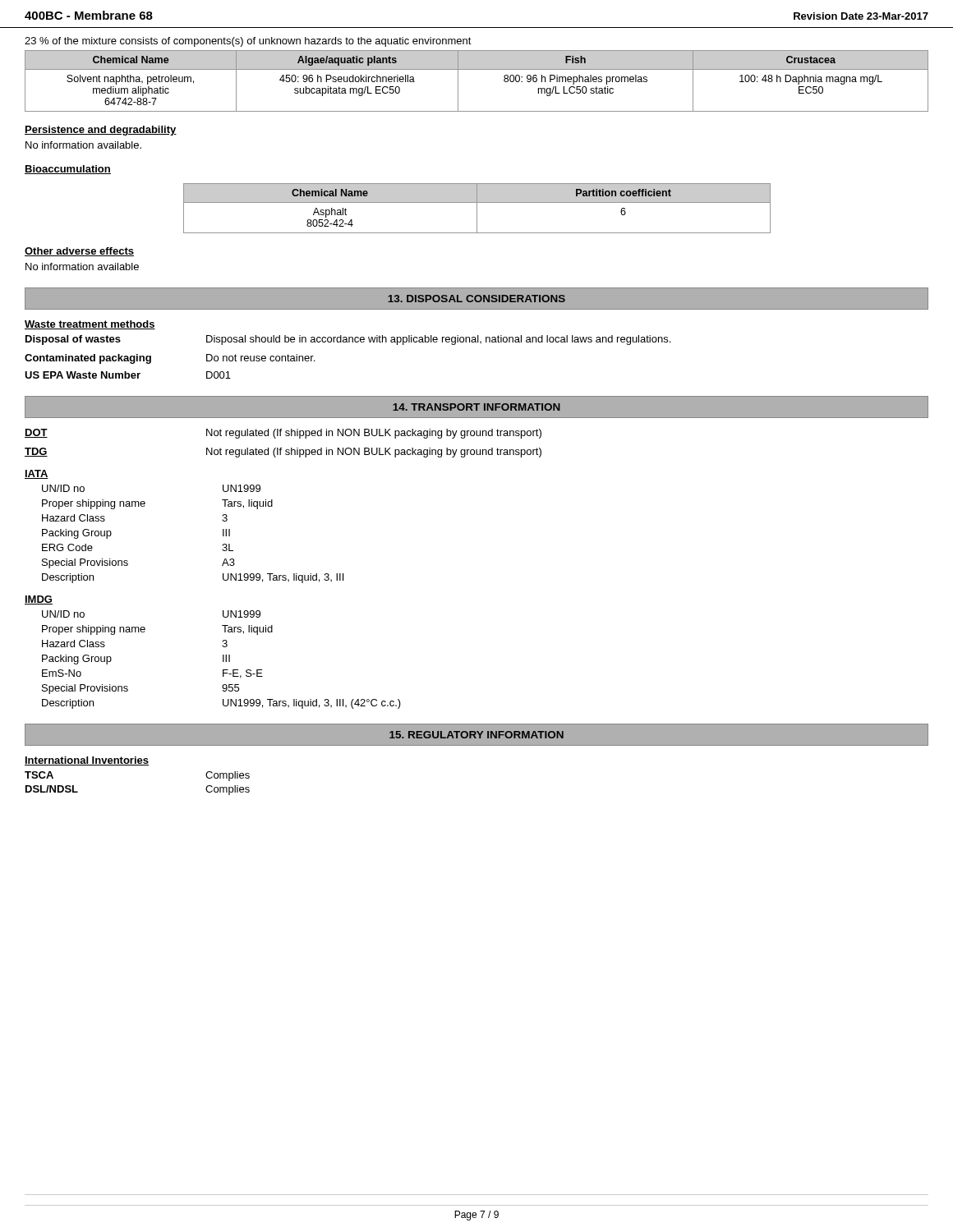953x1232 pixels.
Task: Find the text block starting "Waste treatment methods Disposal"
Action: pyautogui.click(x=476, y=331)
